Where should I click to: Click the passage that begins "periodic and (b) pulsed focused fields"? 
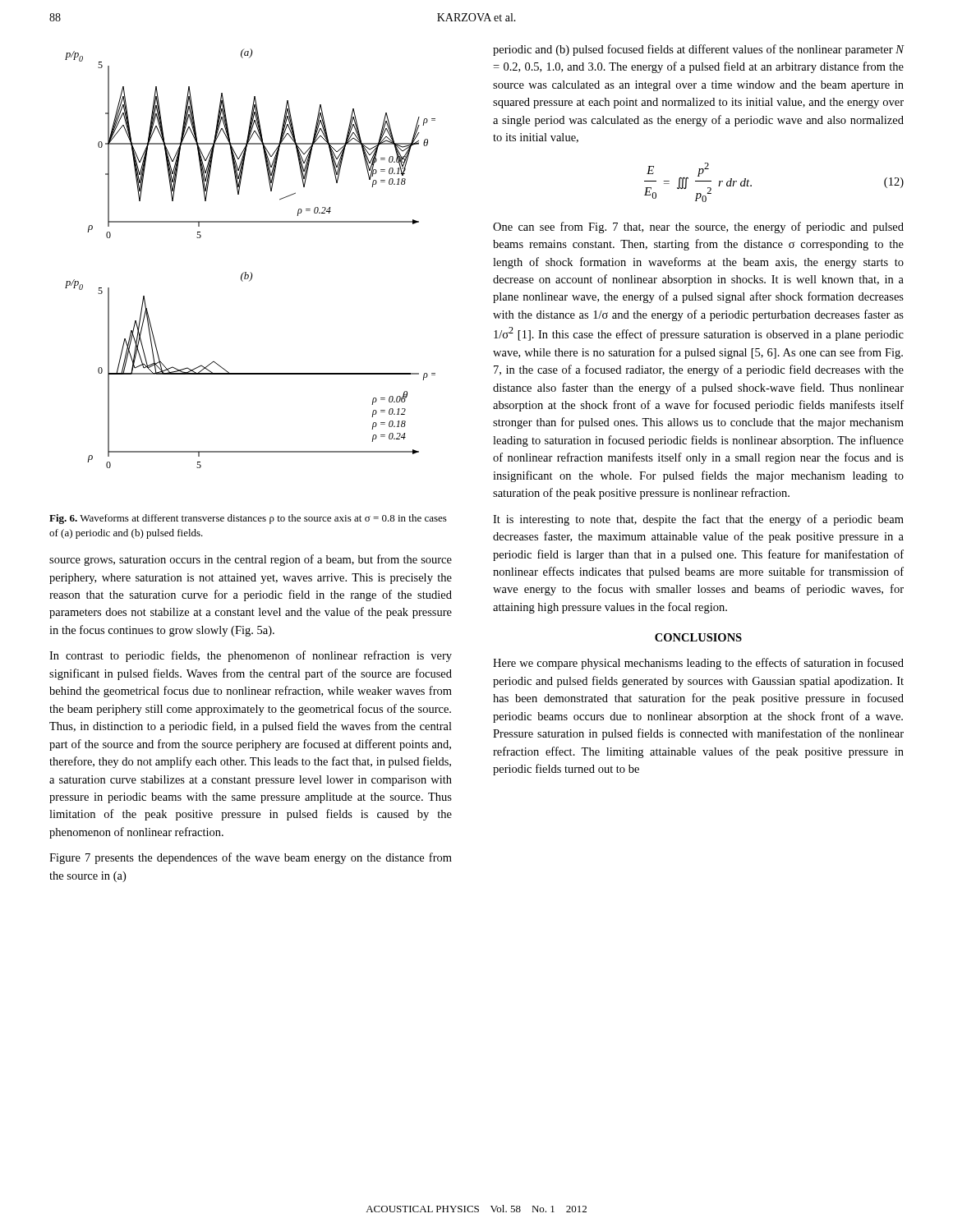click(698, 93)
